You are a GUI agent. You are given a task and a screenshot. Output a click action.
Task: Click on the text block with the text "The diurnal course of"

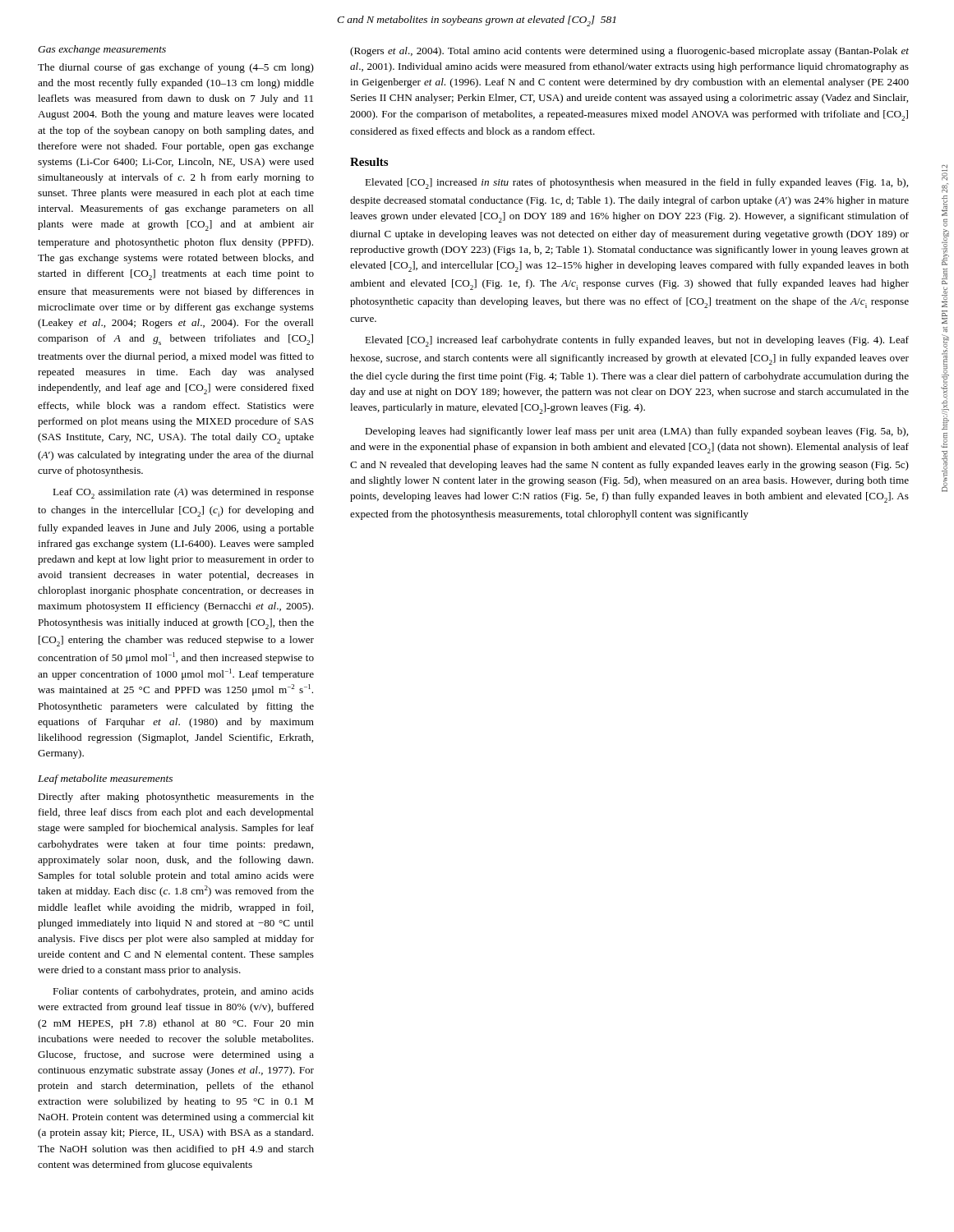coord(176,269)
